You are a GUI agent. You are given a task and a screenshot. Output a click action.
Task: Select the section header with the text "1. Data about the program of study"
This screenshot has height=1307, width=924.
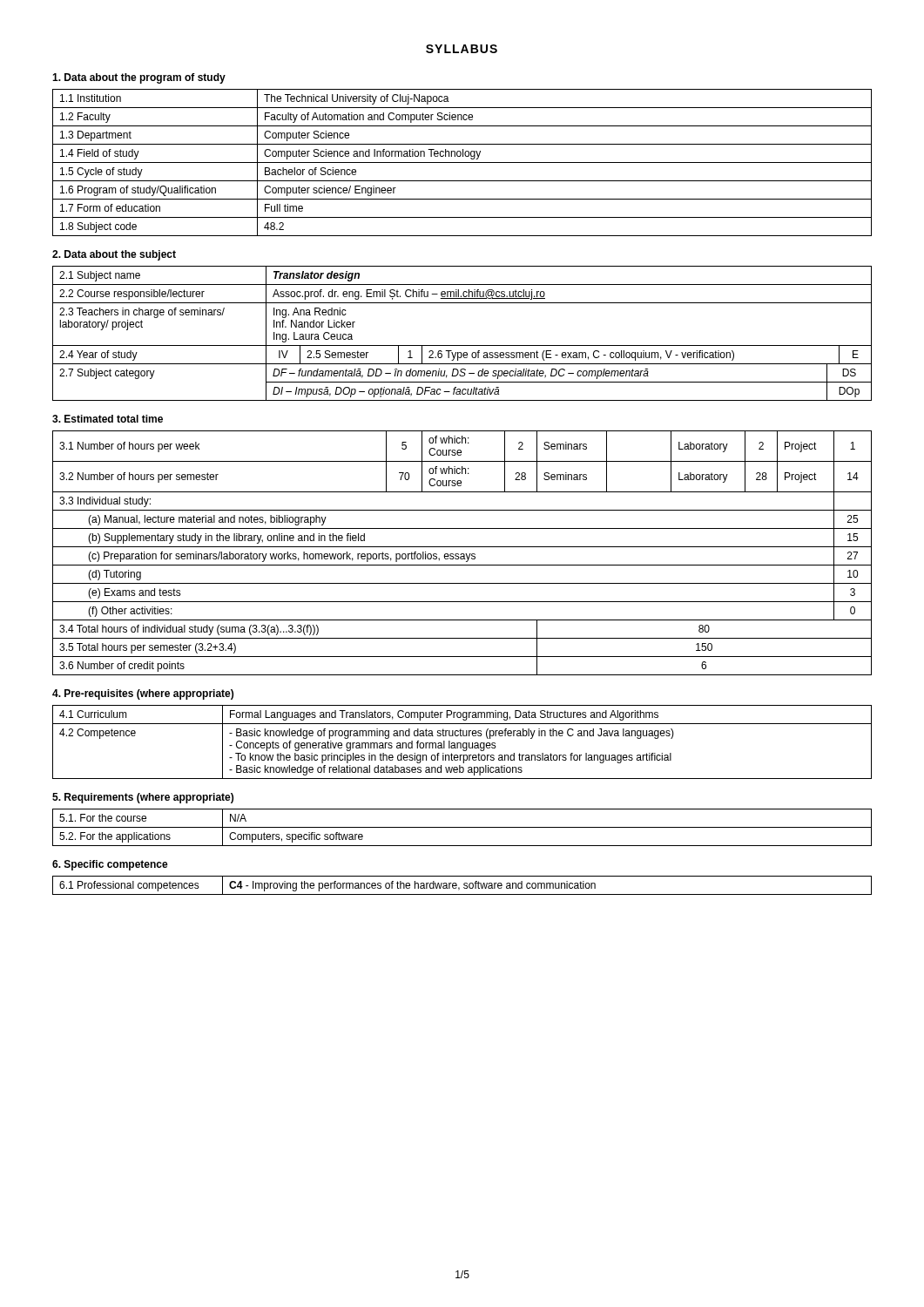[462, 78]
